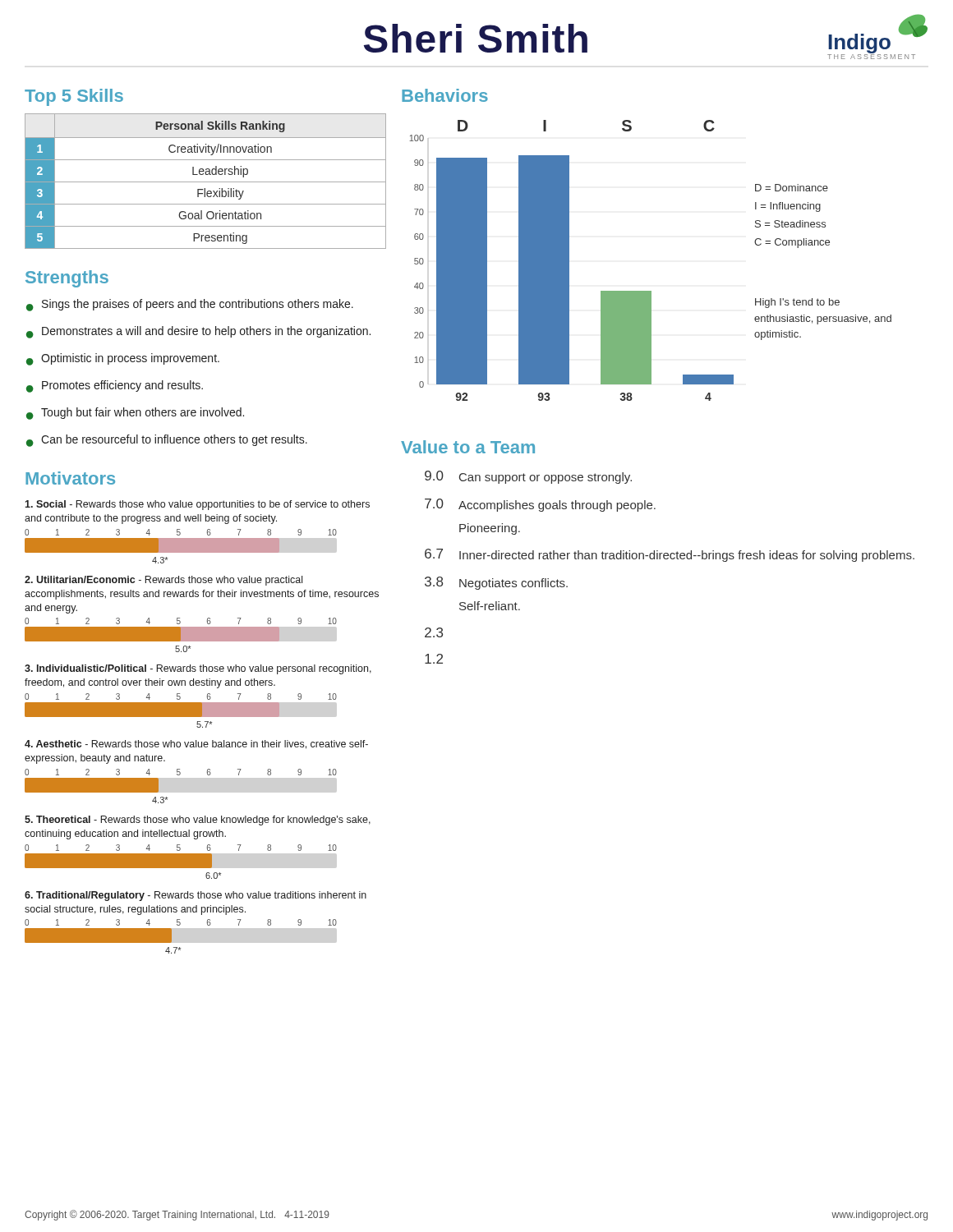The width and height of the screenshot is (953, 1232).
Task: Point to the block starting "Value to a Team"
Action: [469, 447]
